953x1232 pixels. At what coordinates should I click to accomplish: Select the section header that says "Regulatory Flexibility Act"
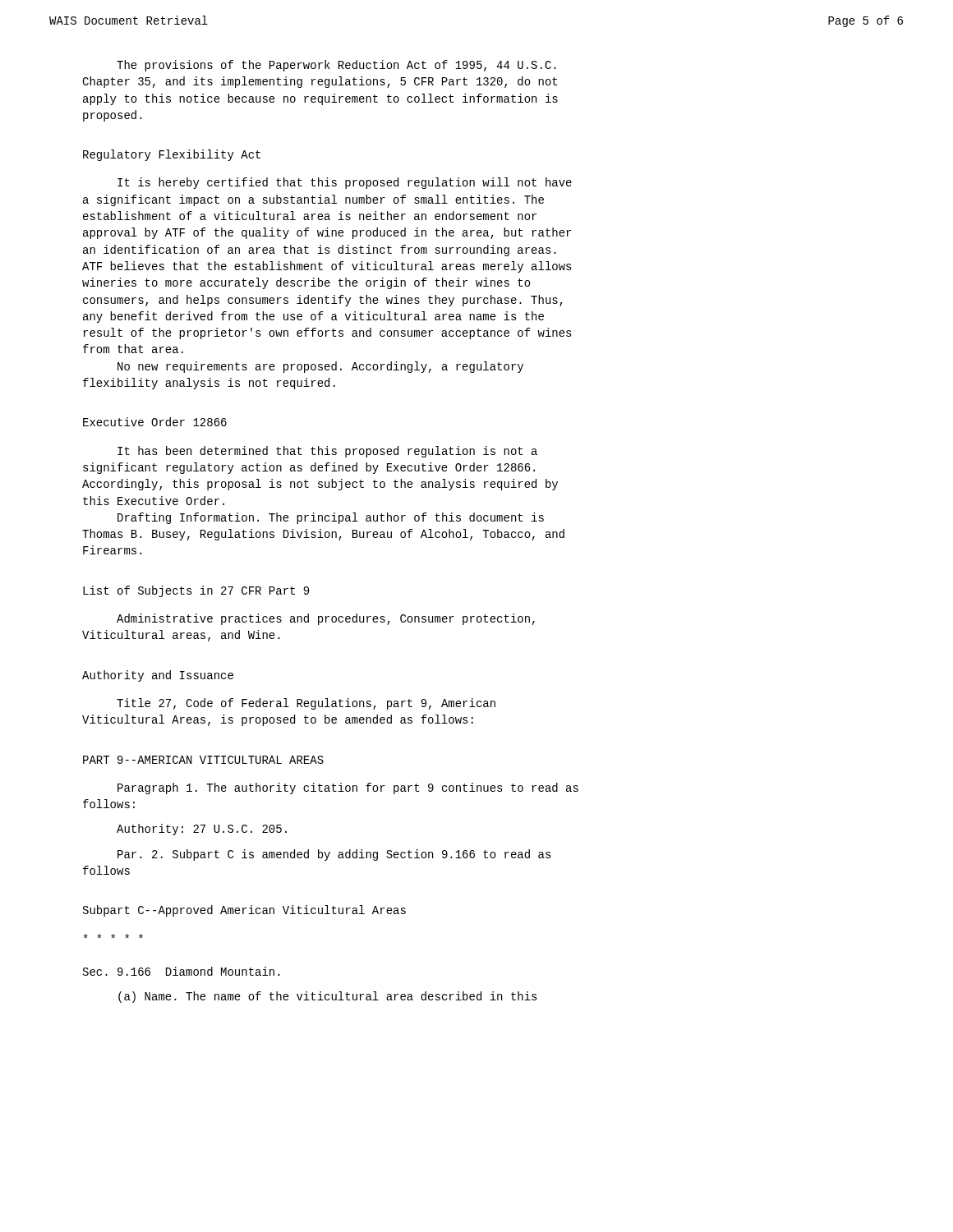172,155
